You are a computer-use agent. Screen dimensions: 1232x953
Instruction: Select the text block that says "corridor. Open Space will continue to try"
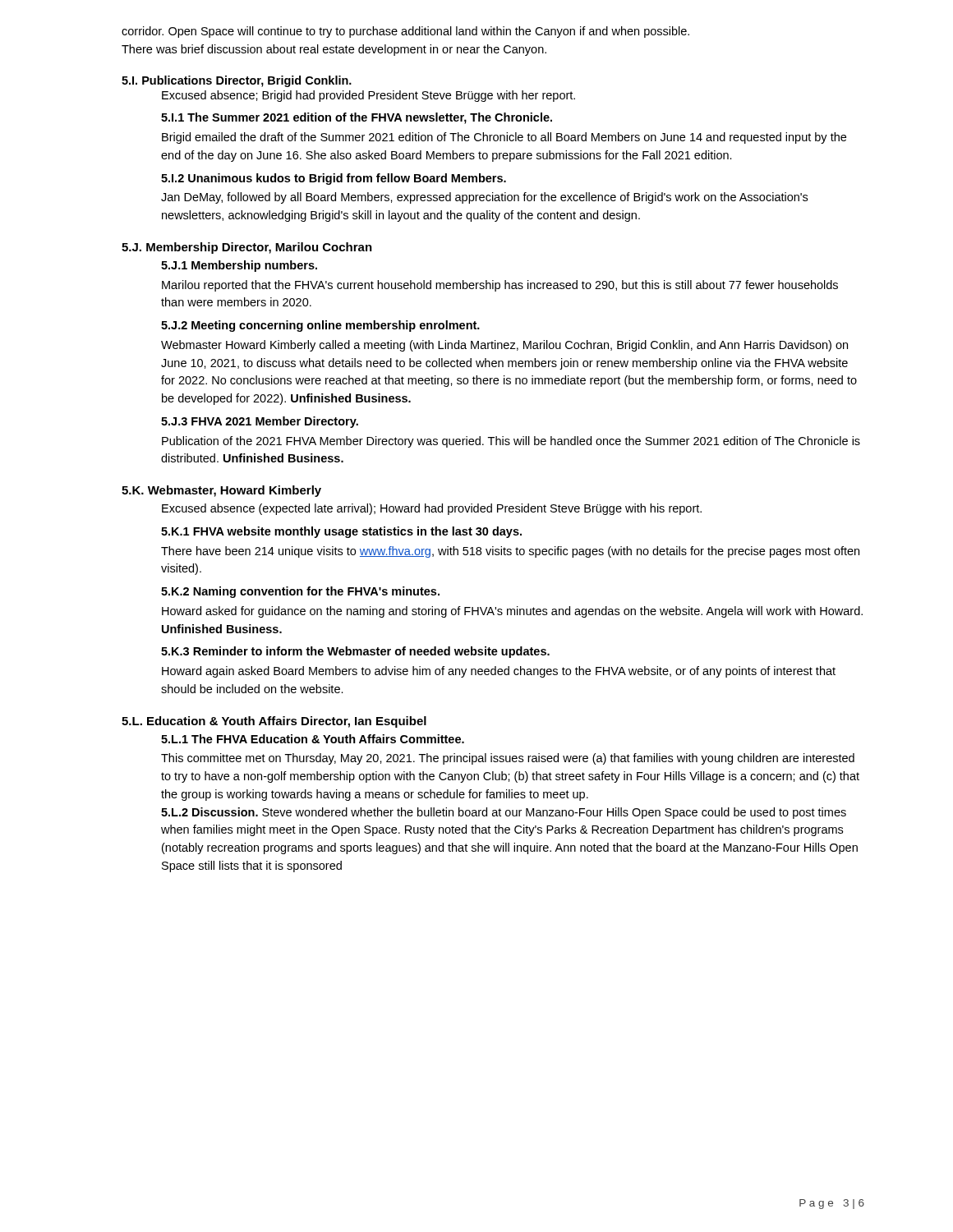[406, 40]
